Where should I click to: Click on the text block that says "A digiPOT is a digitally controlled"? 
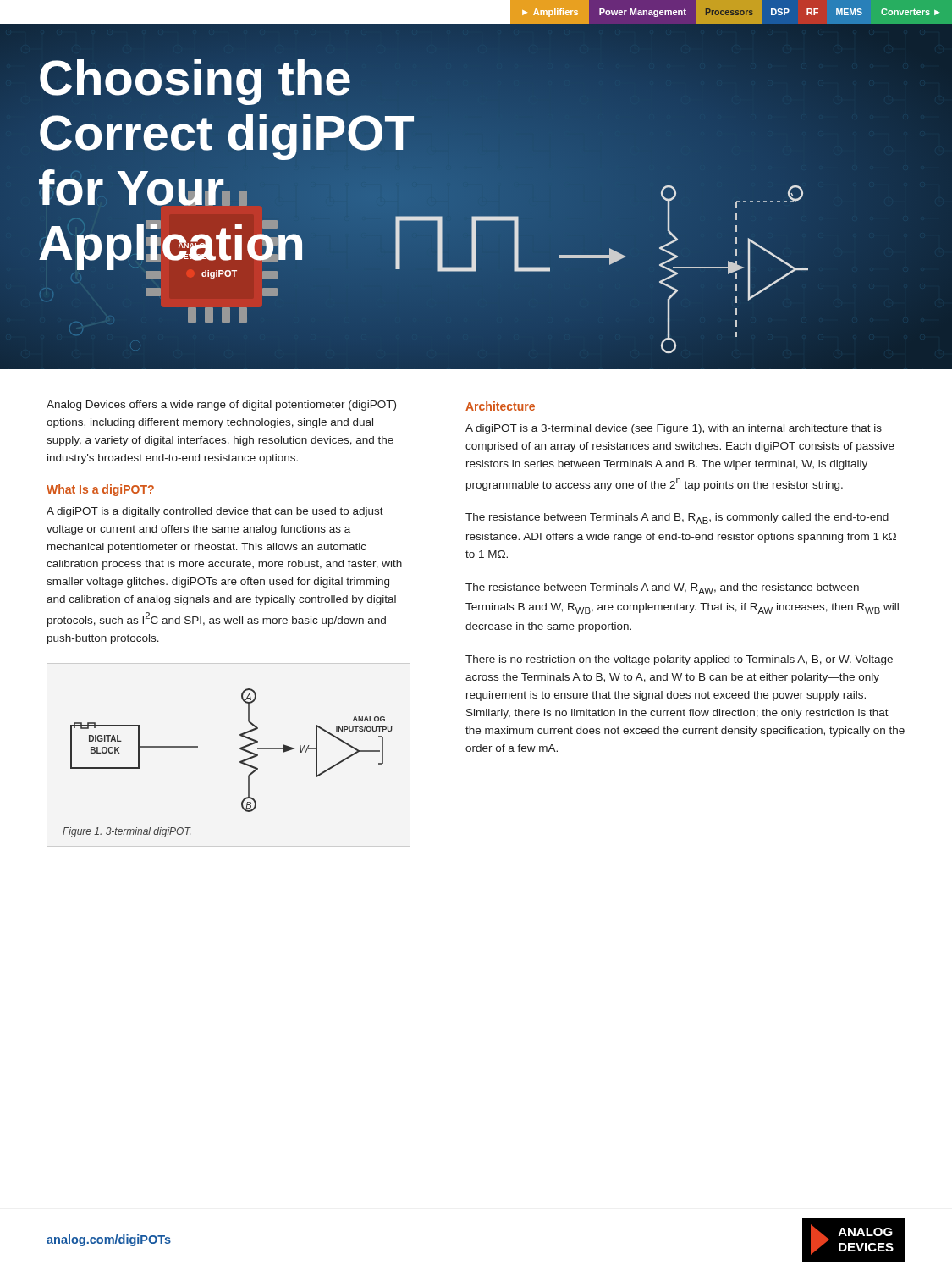pyautogui.click(x=224, y=574)
